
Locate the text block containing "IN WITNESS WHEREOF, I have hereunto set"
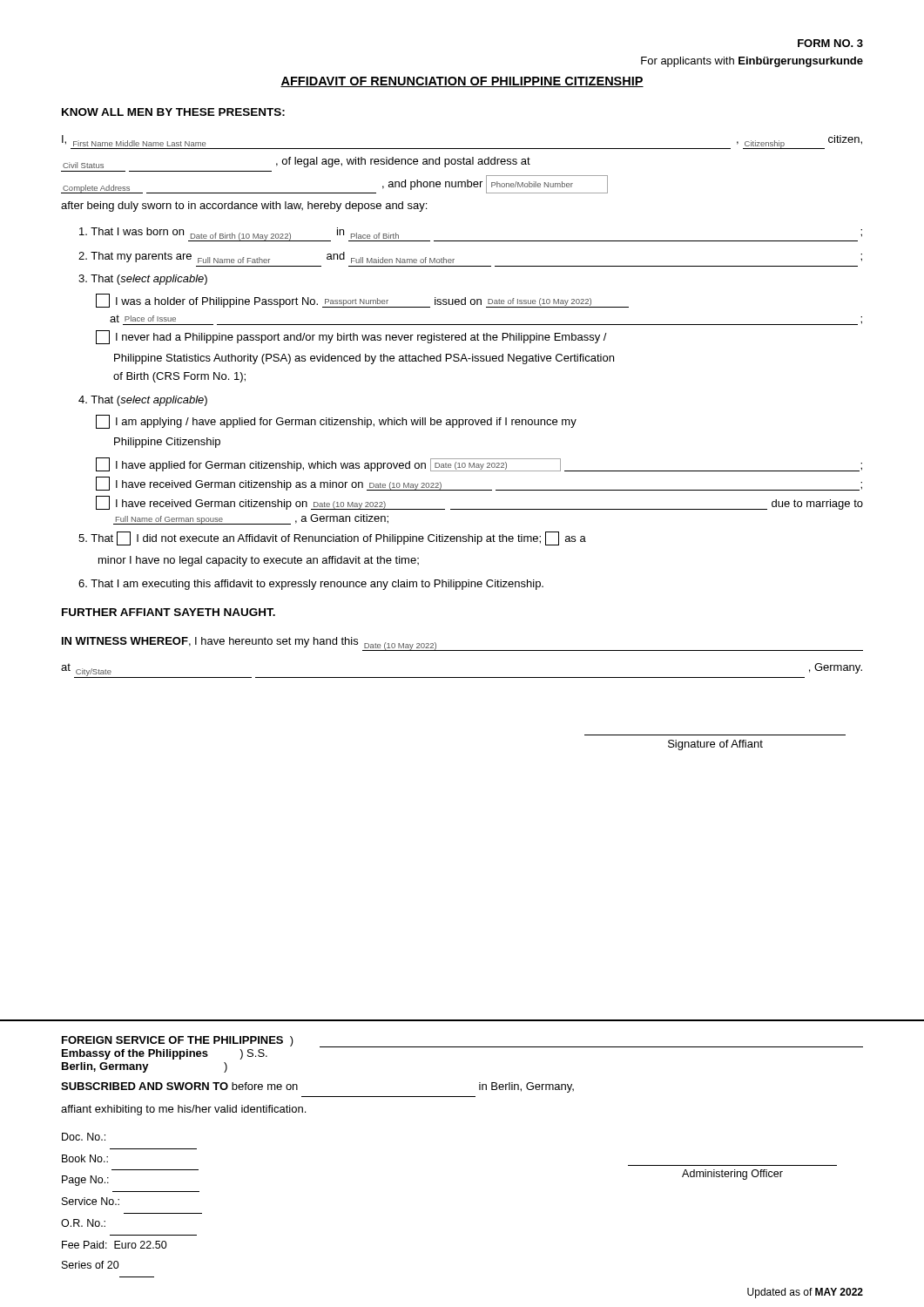click(462, 641)
